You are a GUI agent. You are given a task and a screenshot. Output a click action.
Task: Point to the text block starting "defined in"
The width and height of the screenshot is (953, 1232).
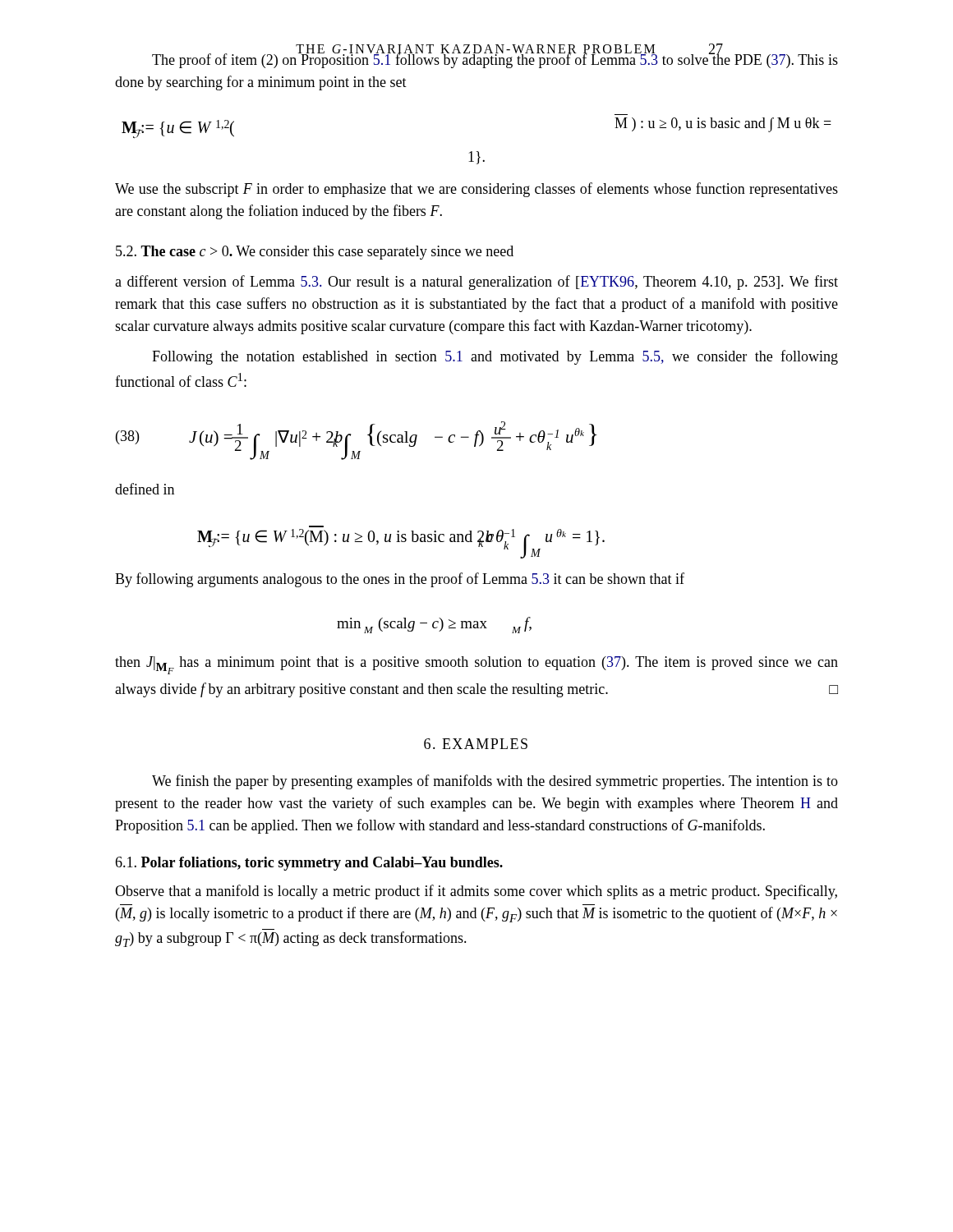pos(145,489)
